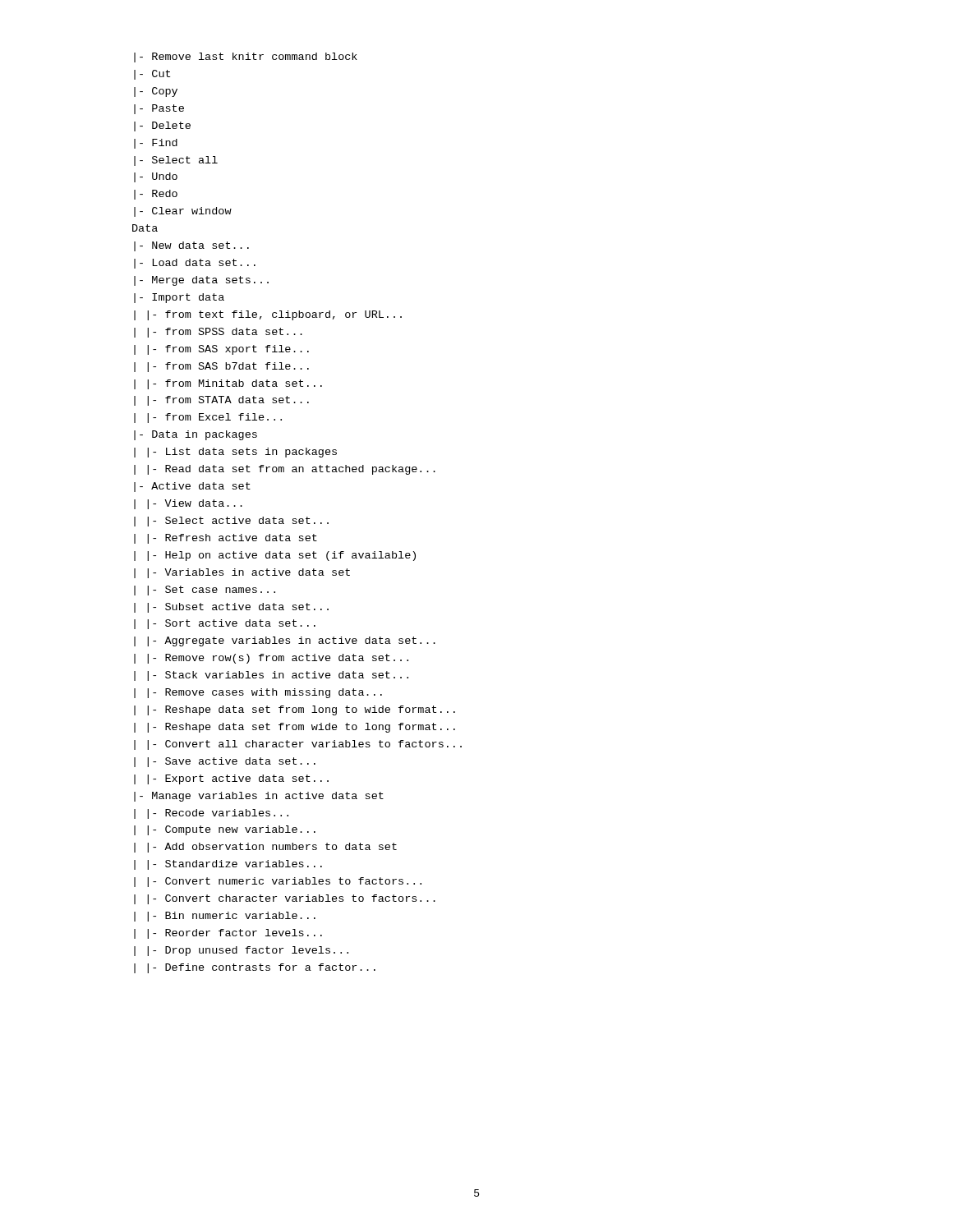Point to the block beginning "| |- Select"
Viewport: 953px width, 1232px height.
(231, 522)
